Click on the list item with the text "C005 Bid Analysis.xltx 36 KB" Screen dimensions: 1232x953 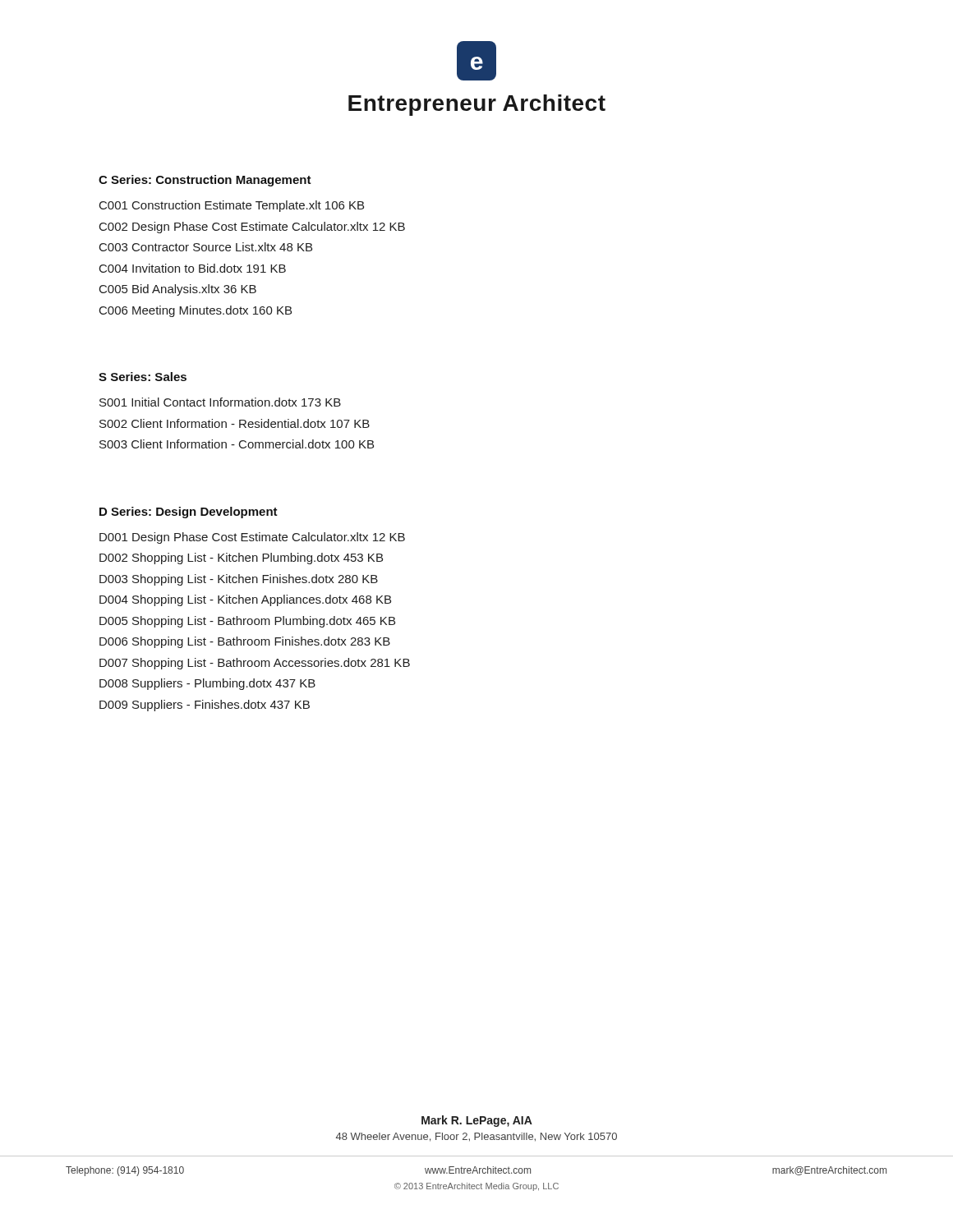(x=178, y=289)
